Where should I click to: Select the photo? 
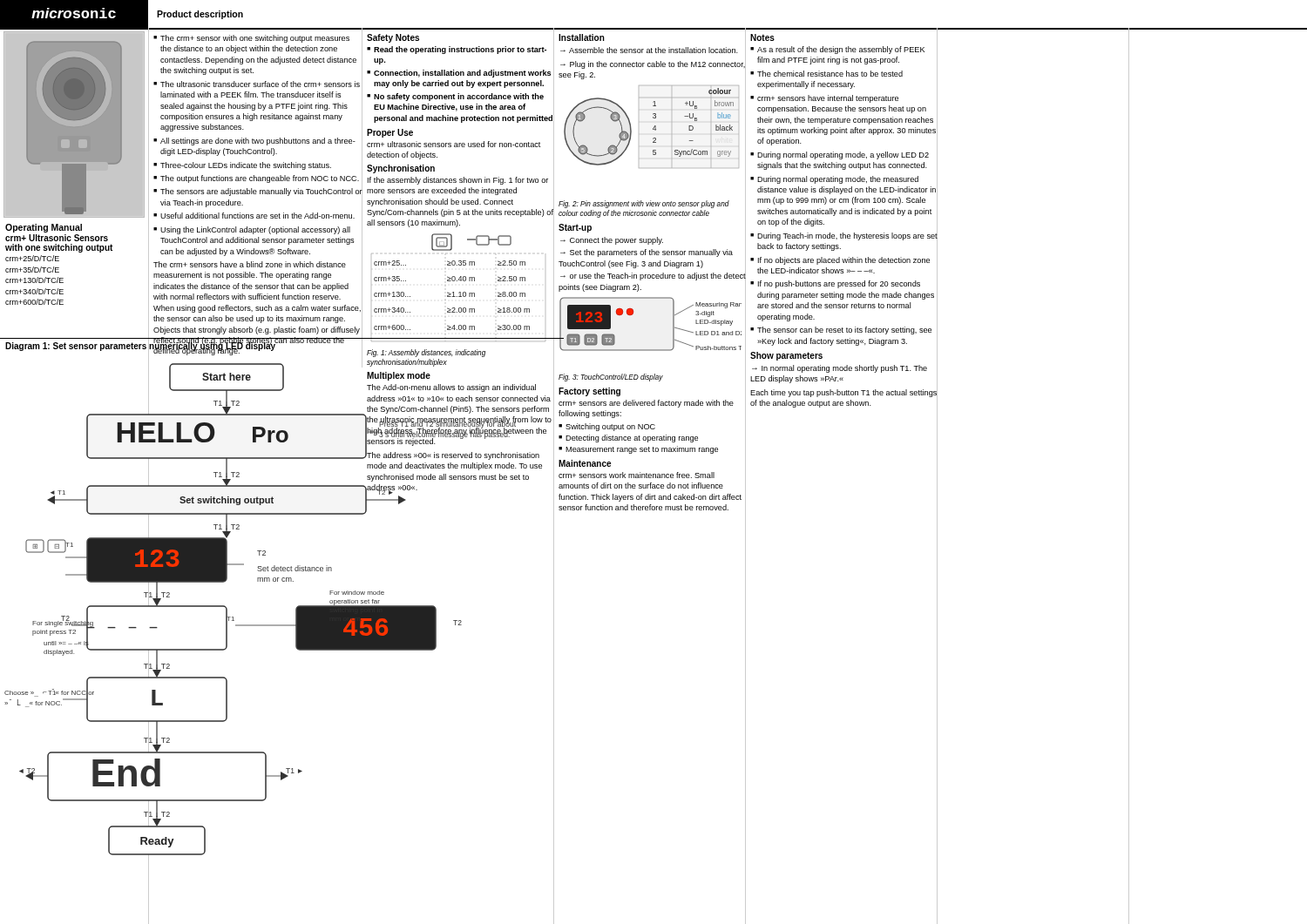pos(74,125)
